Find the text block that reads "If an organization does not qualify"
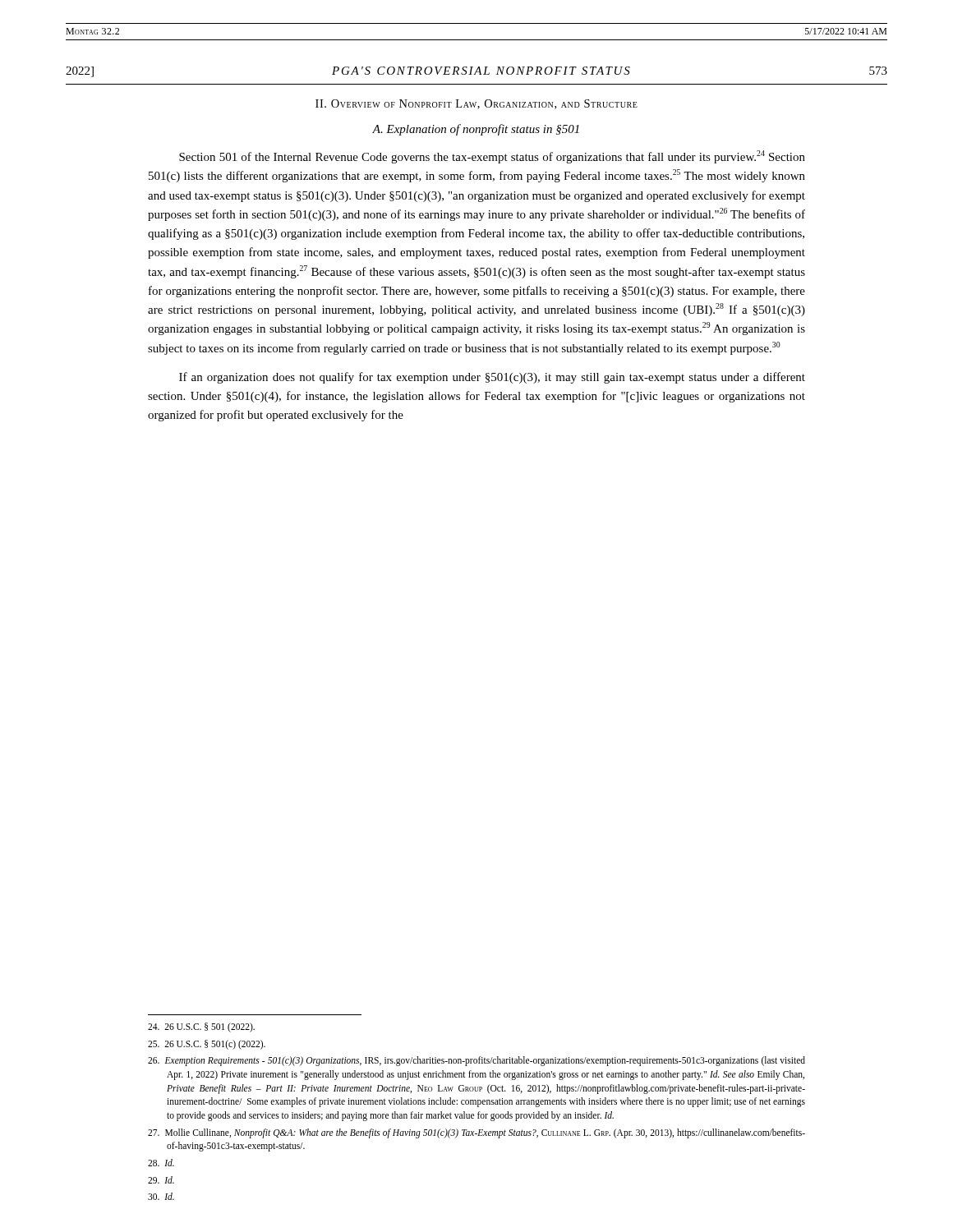 (x=476, y=396)
